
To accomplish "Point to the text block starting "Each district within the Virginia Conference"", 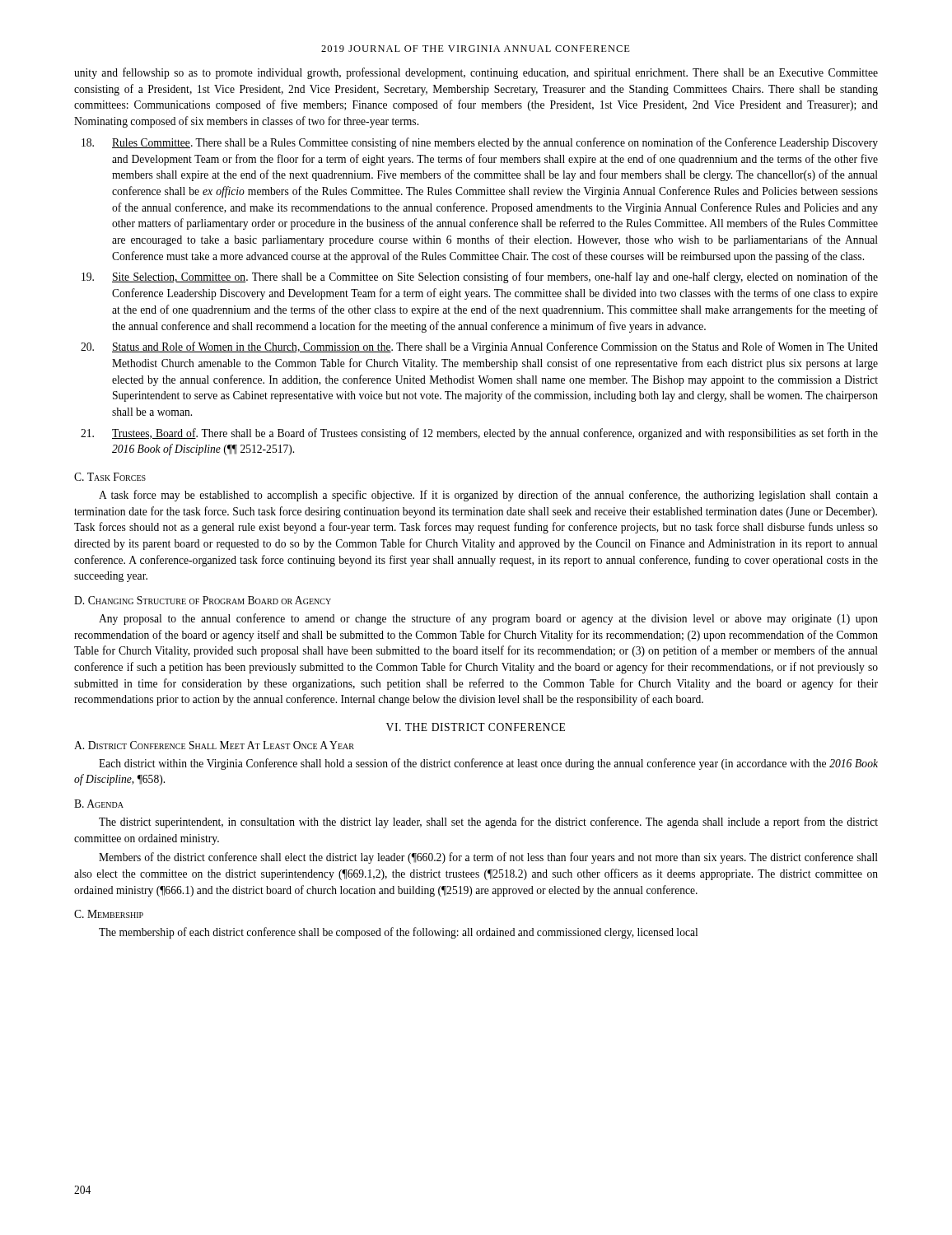I will [x=476, y=772].
